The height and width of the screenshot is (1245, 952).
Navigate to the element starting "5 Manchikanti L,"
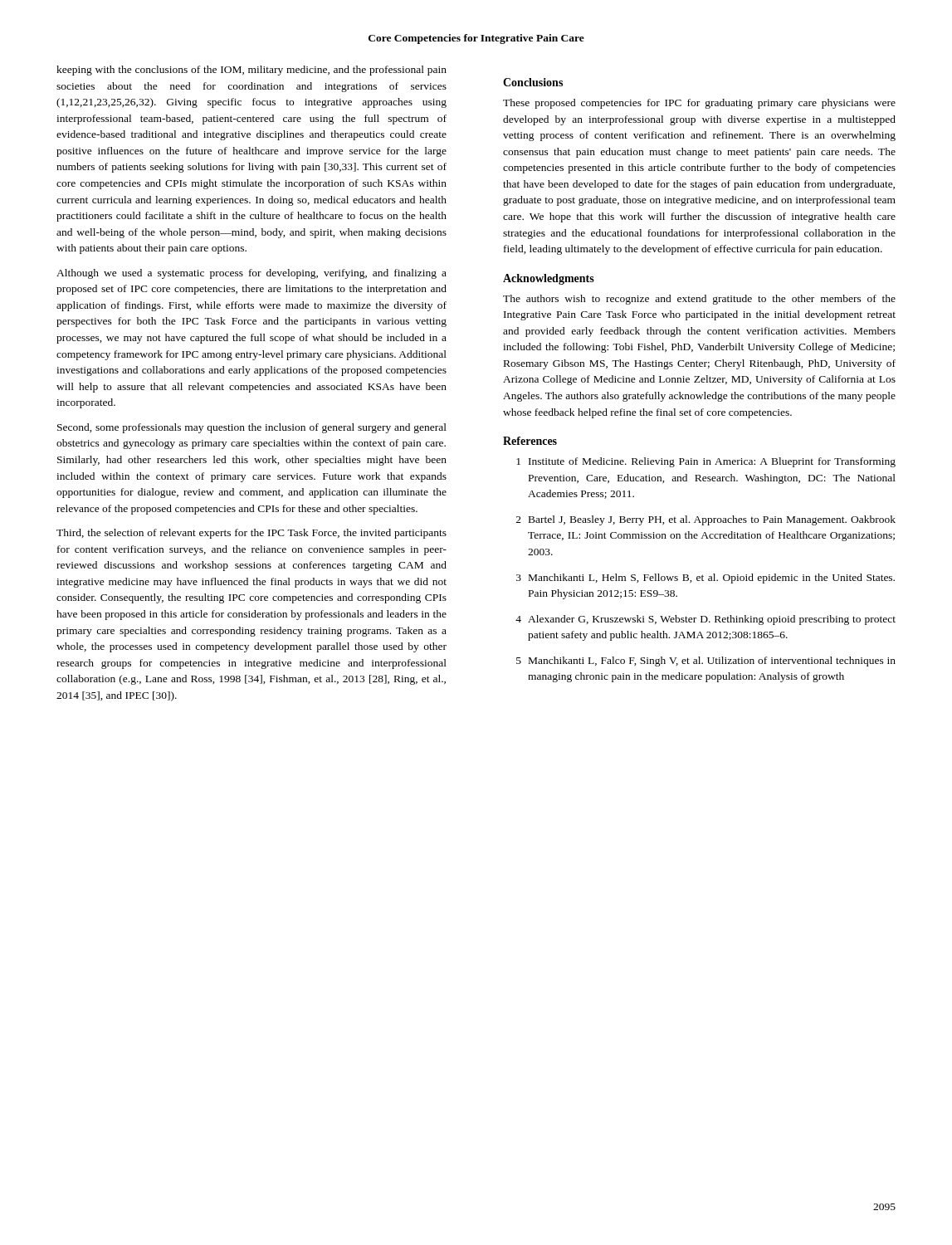[x=699, y=668]
